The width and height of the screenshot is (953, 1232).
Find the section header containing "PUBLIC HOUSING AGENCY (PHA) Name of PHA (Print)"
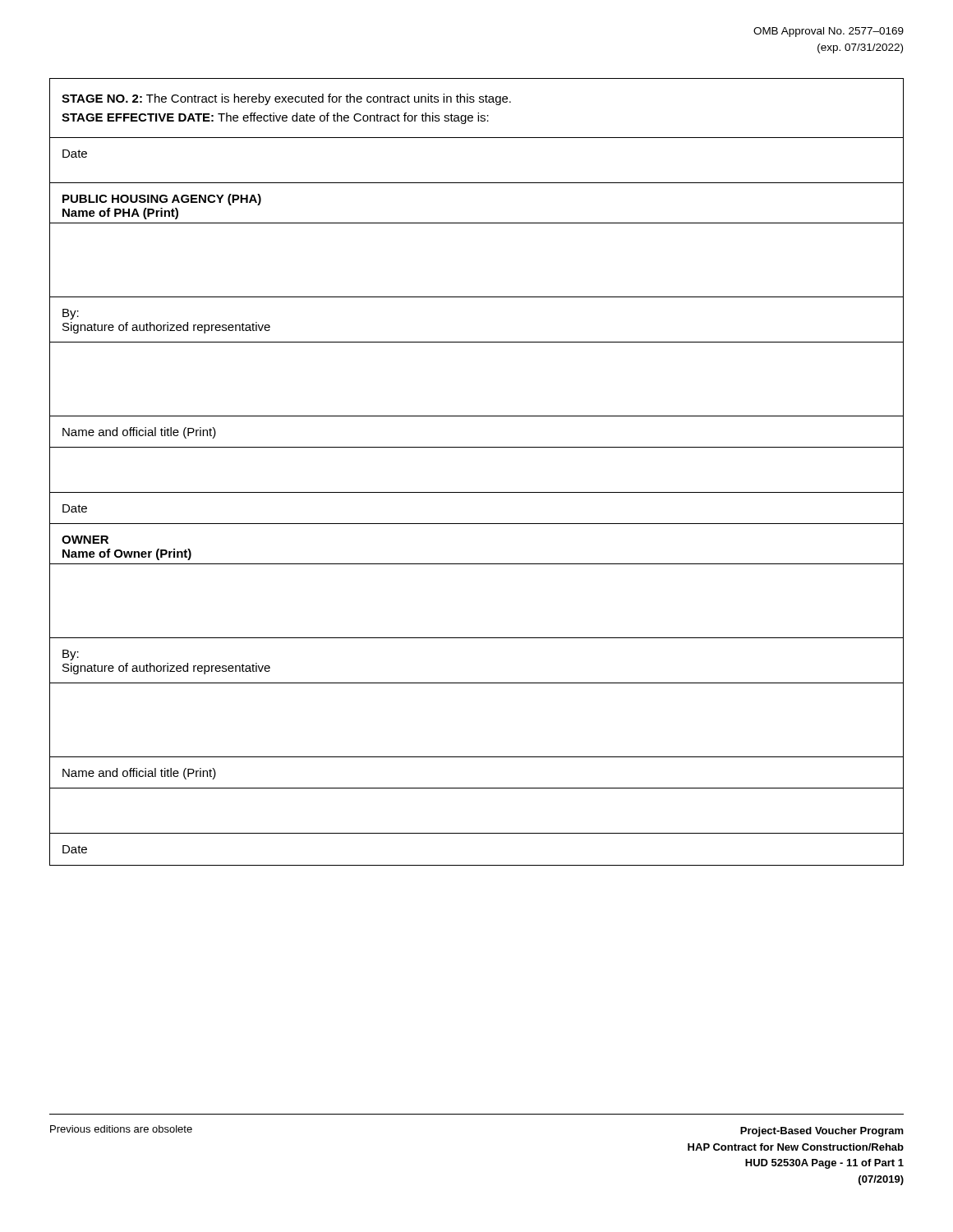coord(162,205)
